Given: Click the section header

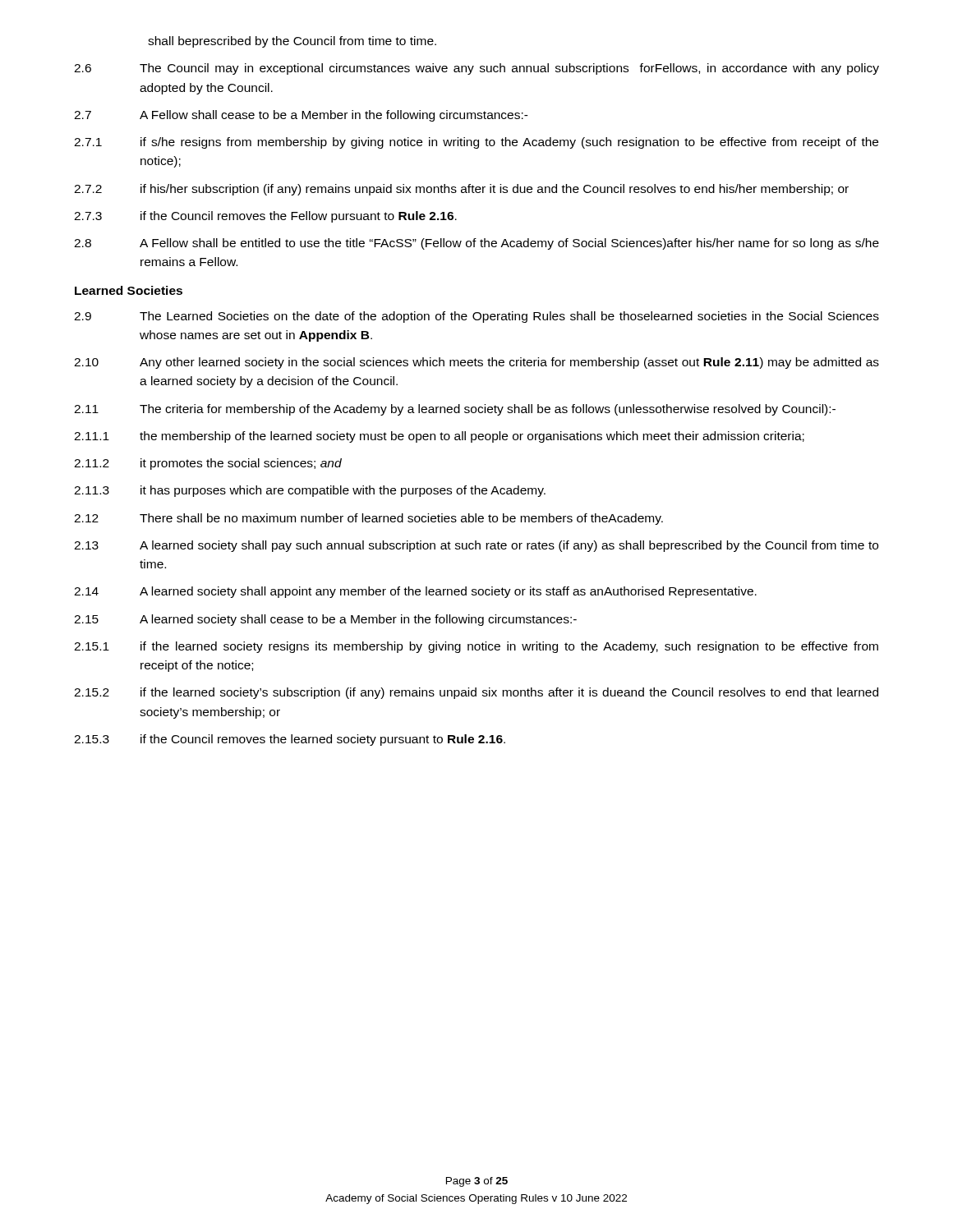Looking at the screenshot, I should tap(128, 290).
